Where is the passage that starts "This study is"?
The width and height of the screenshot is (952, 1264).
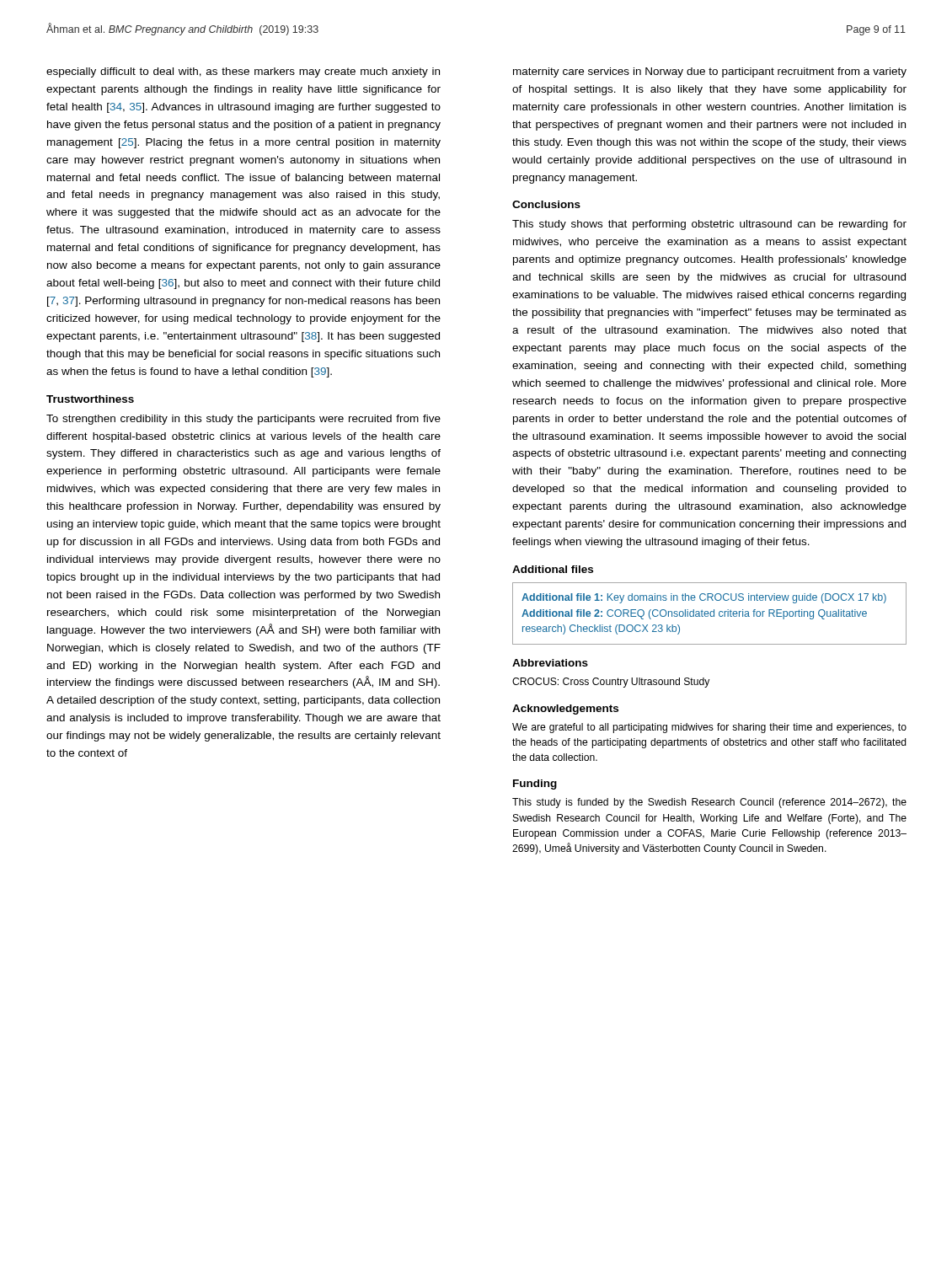pos(709,826)
